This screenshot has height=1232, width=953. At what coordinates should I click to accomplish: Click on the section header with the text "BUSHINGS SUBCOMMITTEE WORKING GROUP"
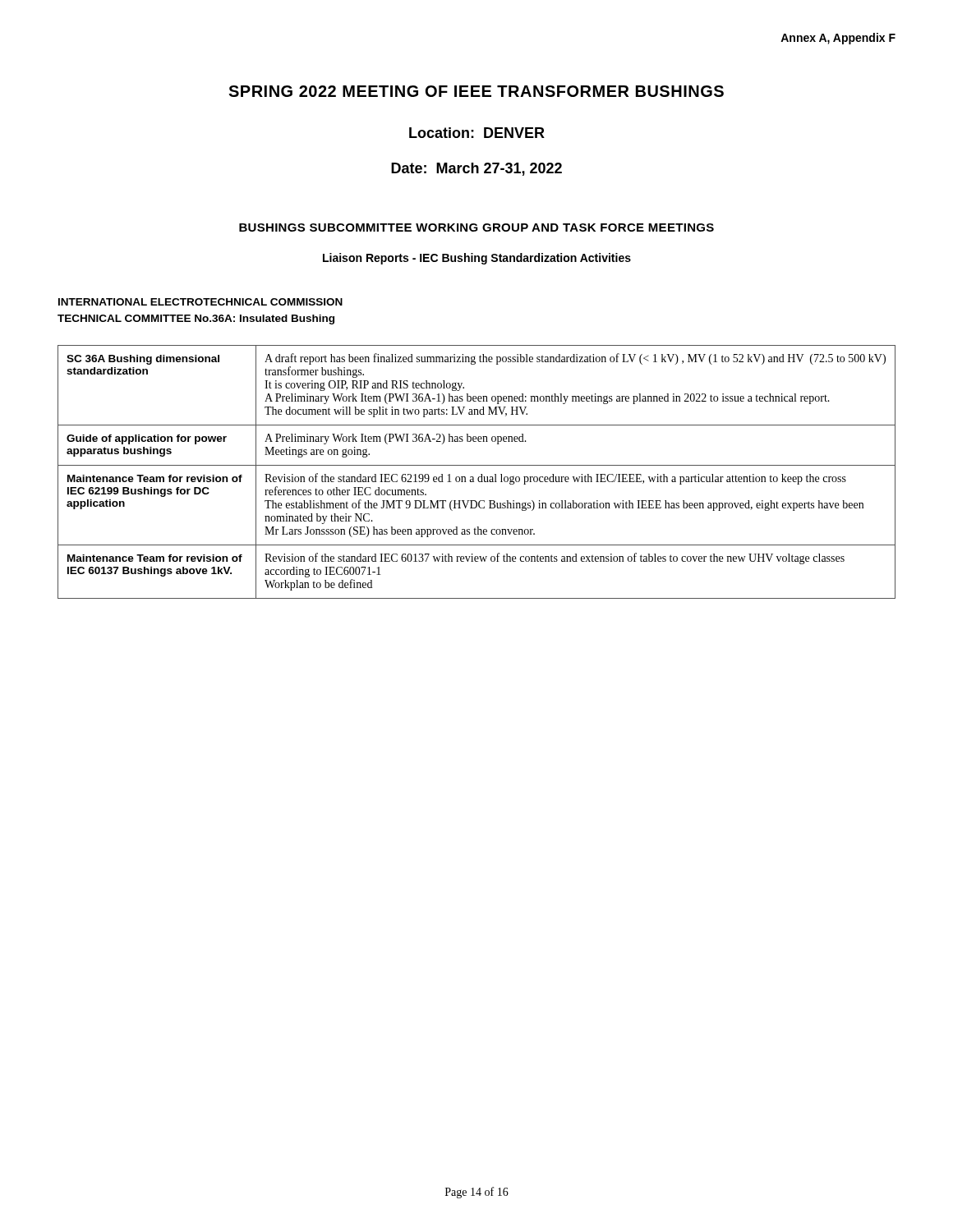click(476, 227)
